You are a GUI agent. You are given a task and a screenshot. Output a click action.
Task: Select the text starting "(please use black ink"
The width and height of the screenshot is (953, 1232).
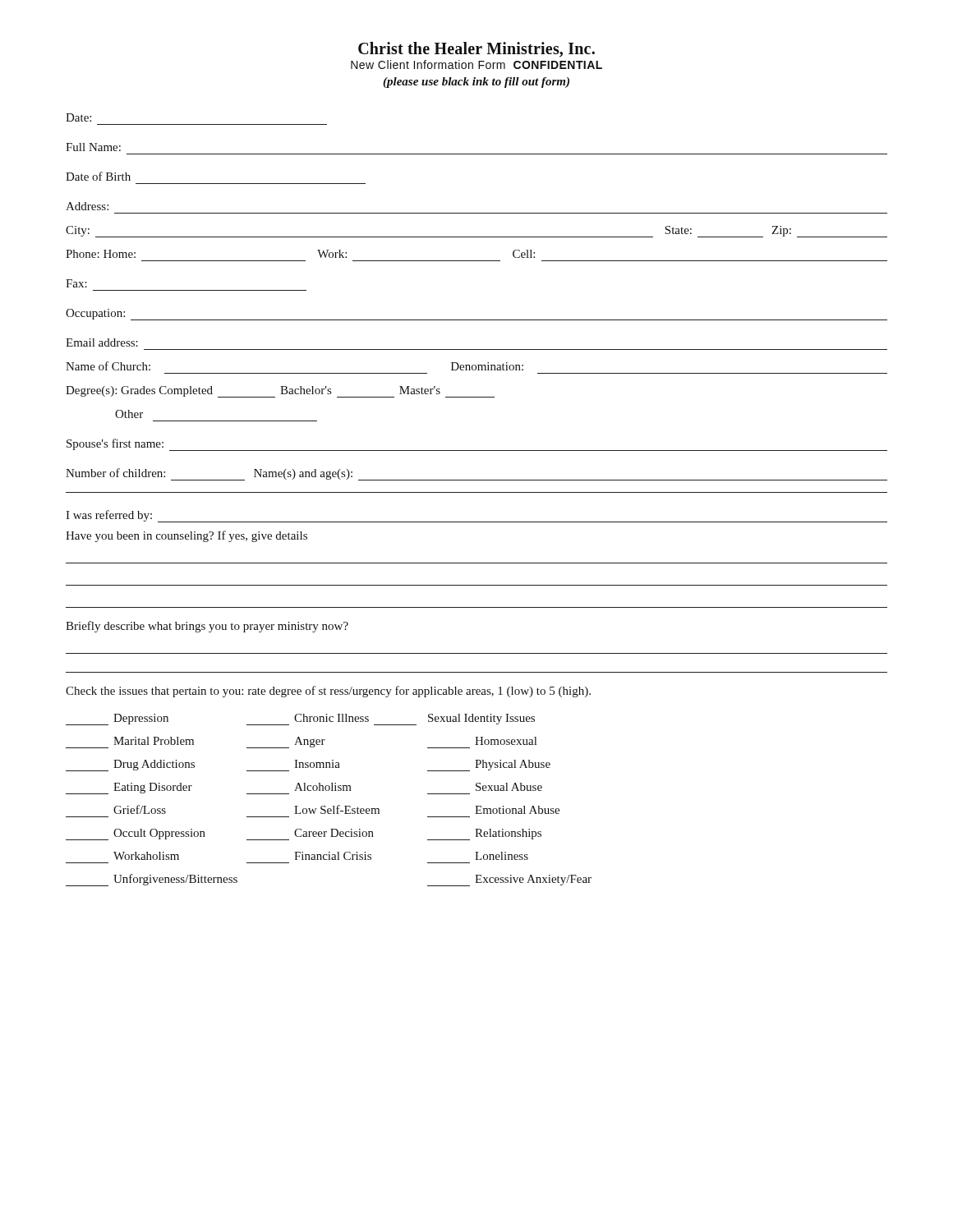(476, 81)
